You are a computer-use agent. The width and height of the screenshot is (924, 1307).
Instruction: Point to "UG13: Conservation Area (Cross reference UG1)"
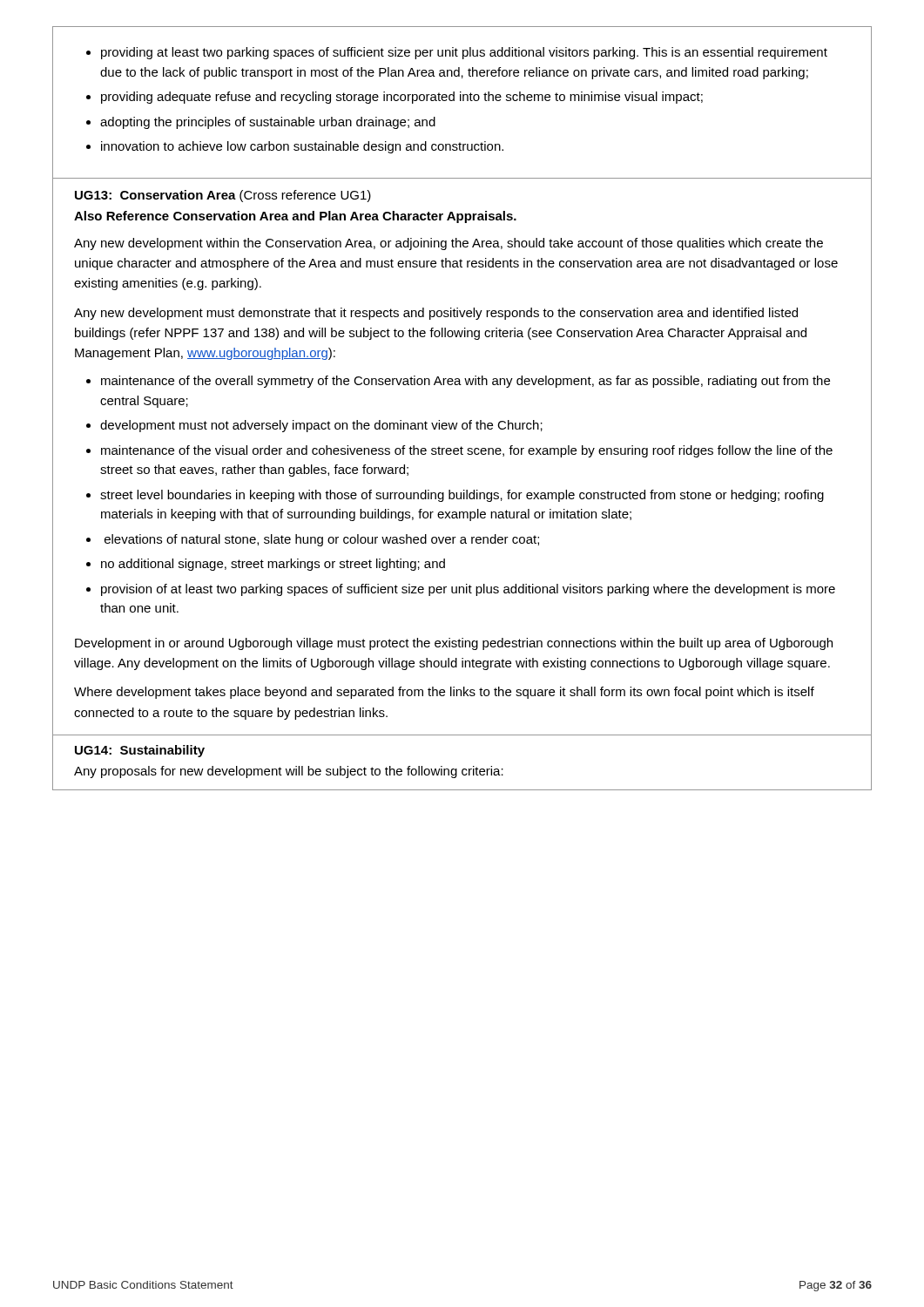point(223,194)
